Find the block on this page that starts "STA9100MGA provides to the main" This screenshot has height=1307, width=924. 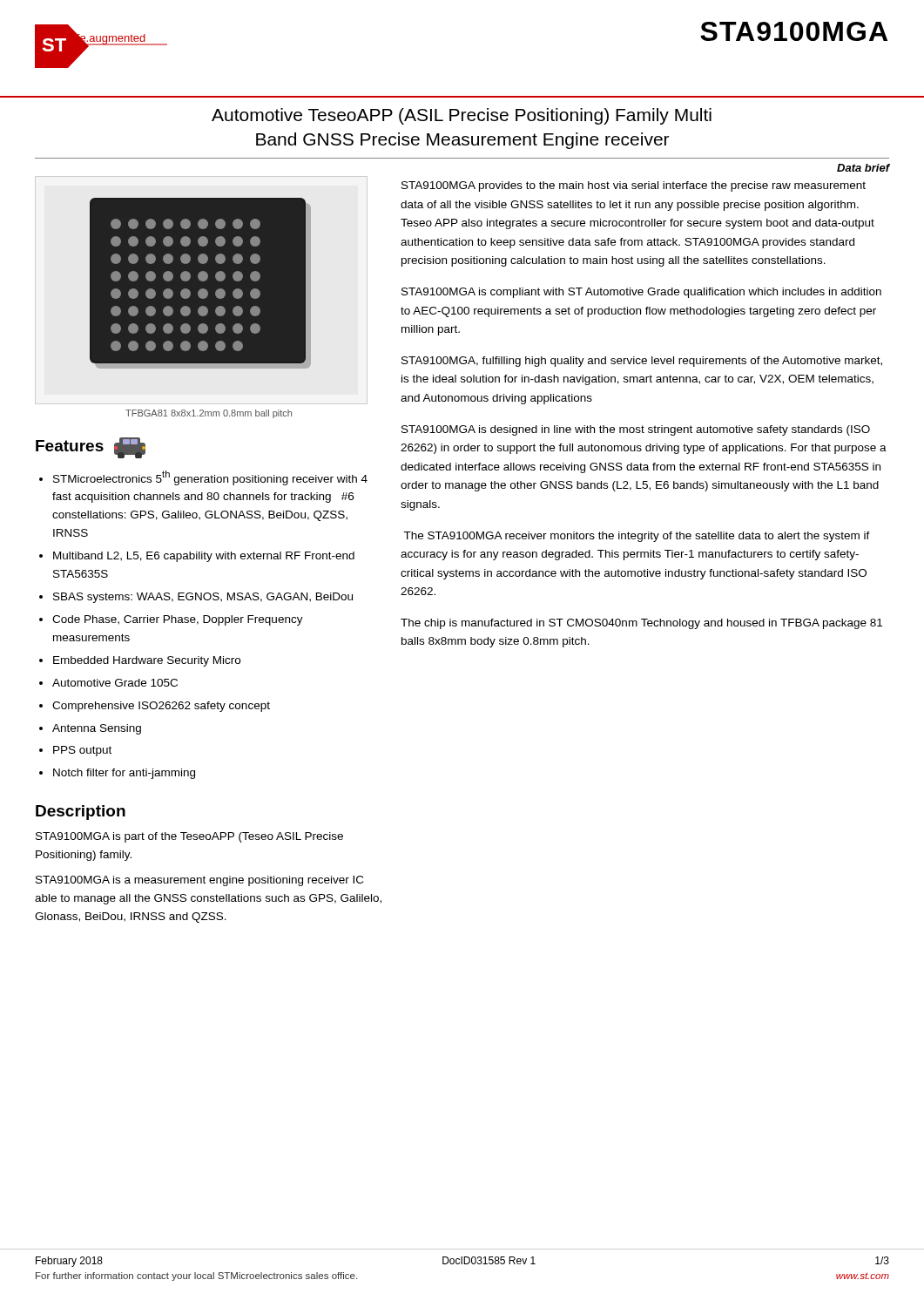click(x=637, y=223)
